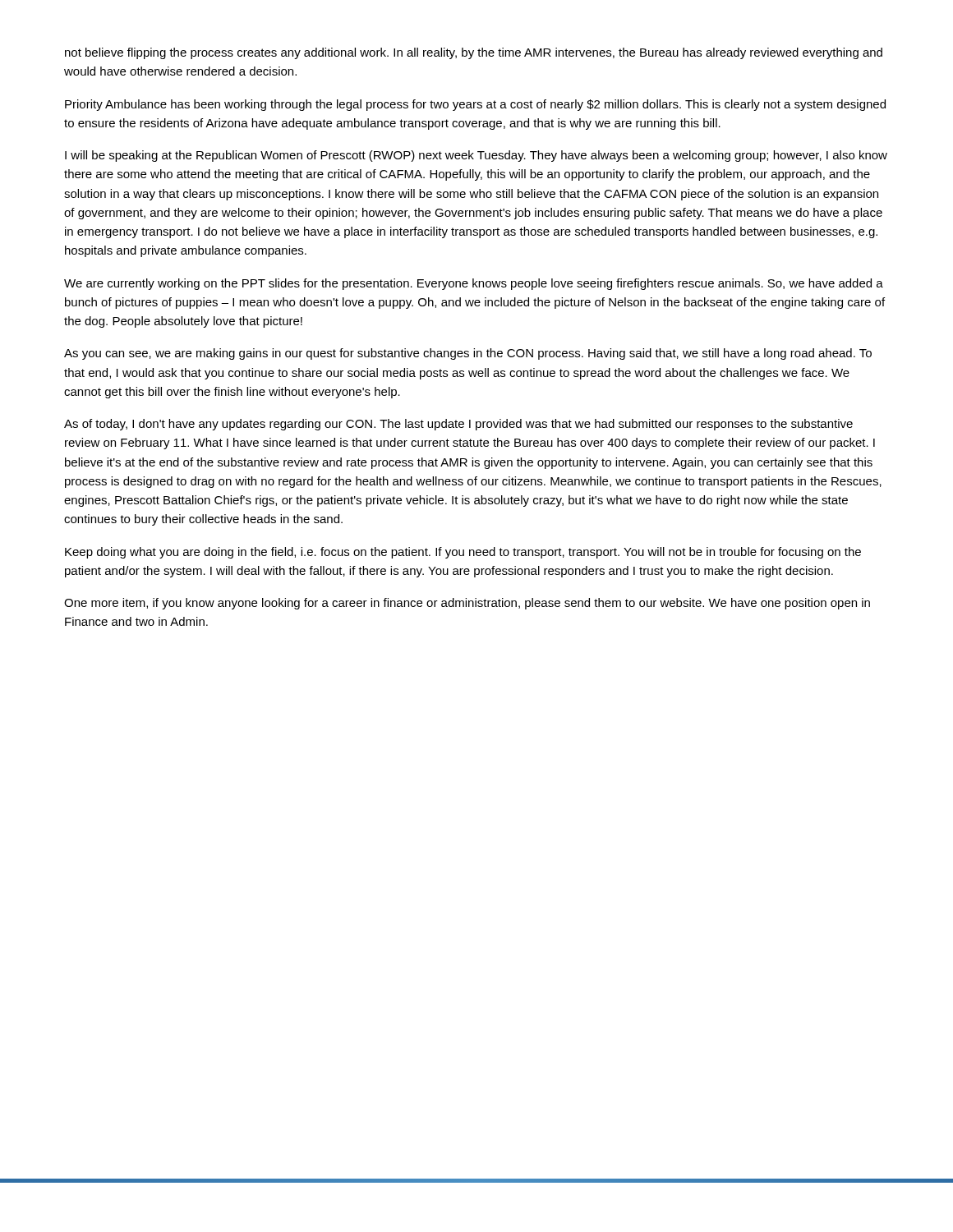The height and width of the screenshot is (1232, 953).
Task: Find the text block that says "As you can see, we are"
Action: [468, 372]
